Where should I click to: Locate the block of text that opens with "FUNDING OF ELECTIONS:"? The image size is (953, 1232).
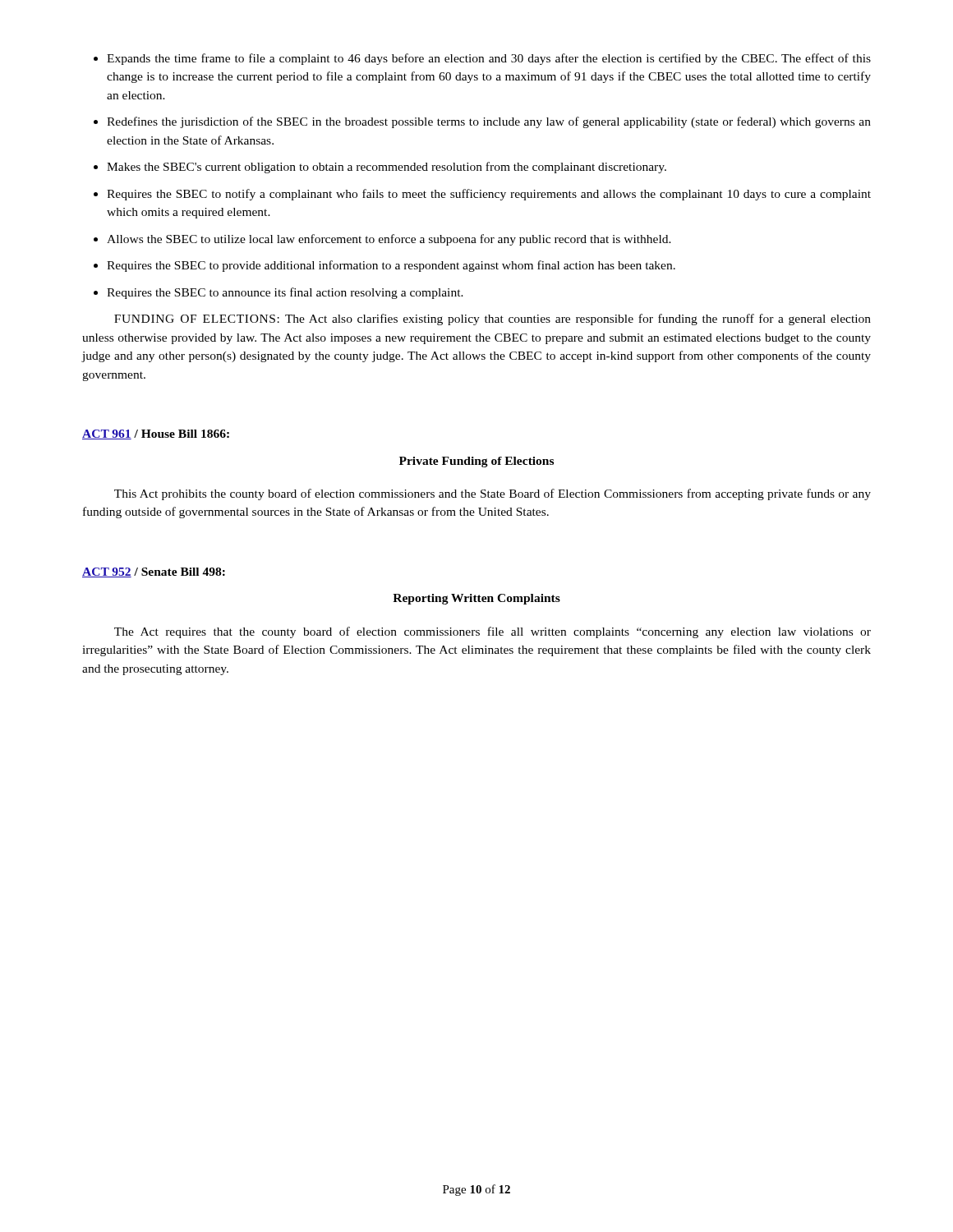tap(476, 346)
